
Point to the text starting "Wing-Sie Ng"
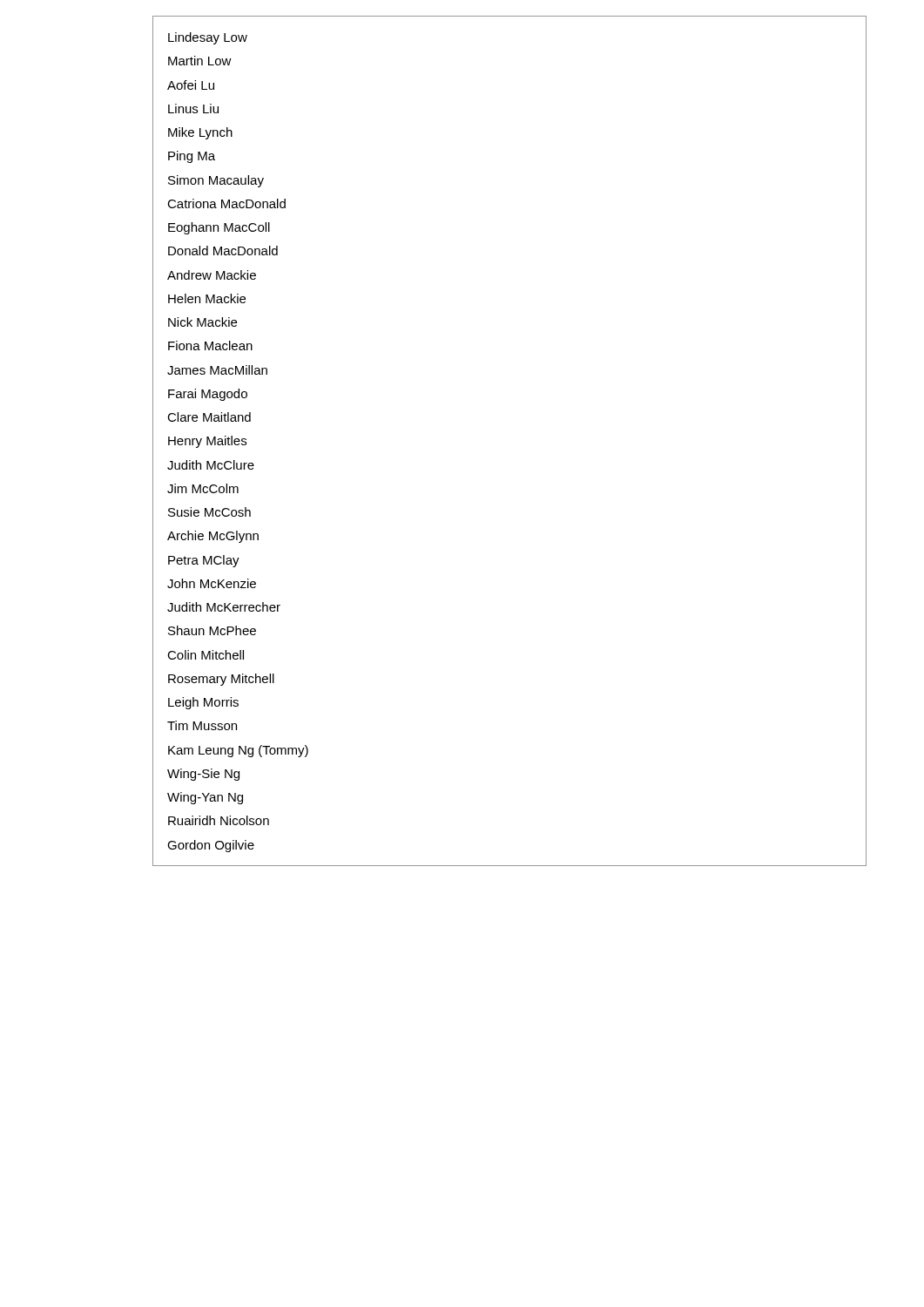(204, 773)
